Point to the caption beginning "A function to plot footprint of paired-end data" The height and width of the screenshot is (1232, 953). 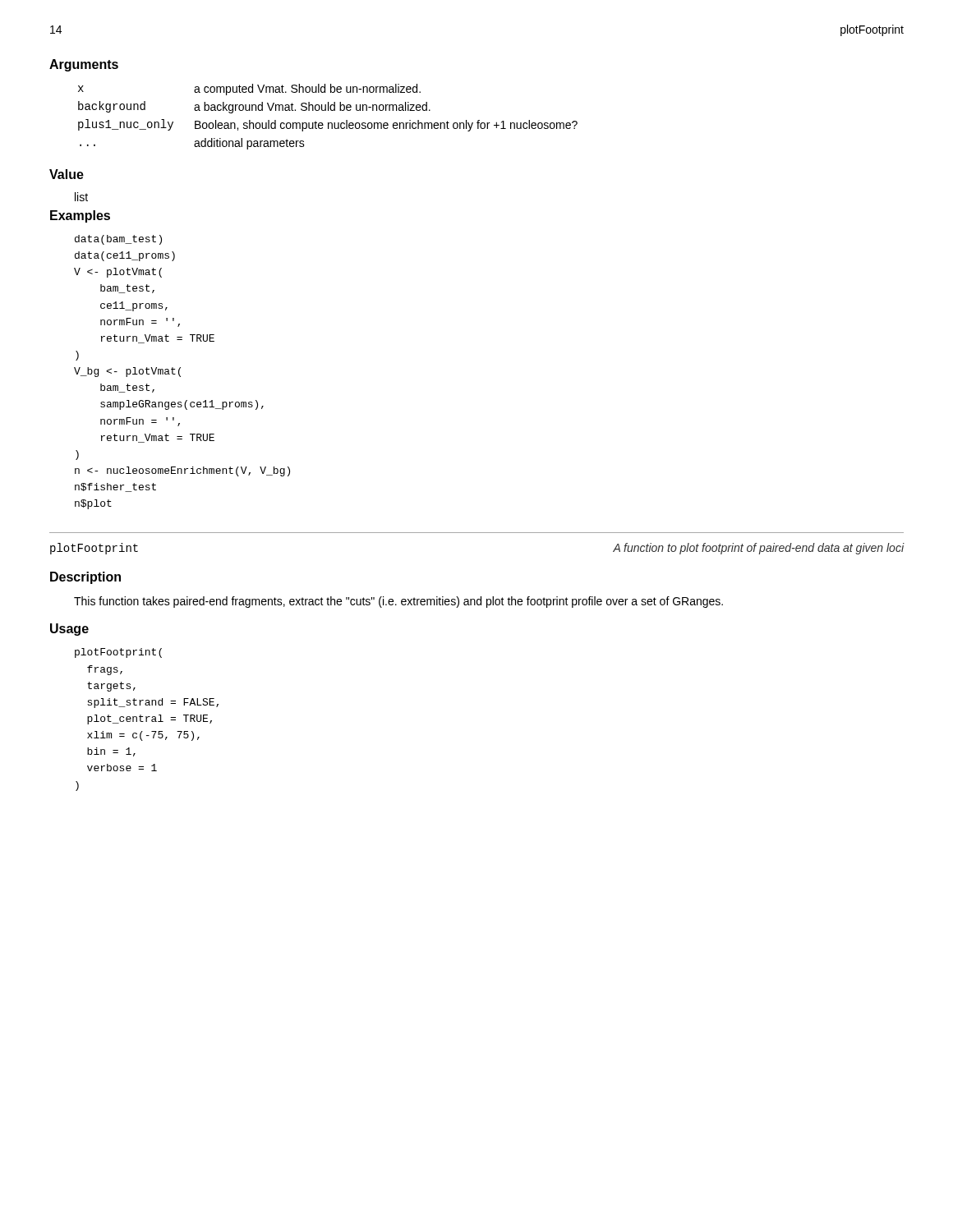pos(758,548)
